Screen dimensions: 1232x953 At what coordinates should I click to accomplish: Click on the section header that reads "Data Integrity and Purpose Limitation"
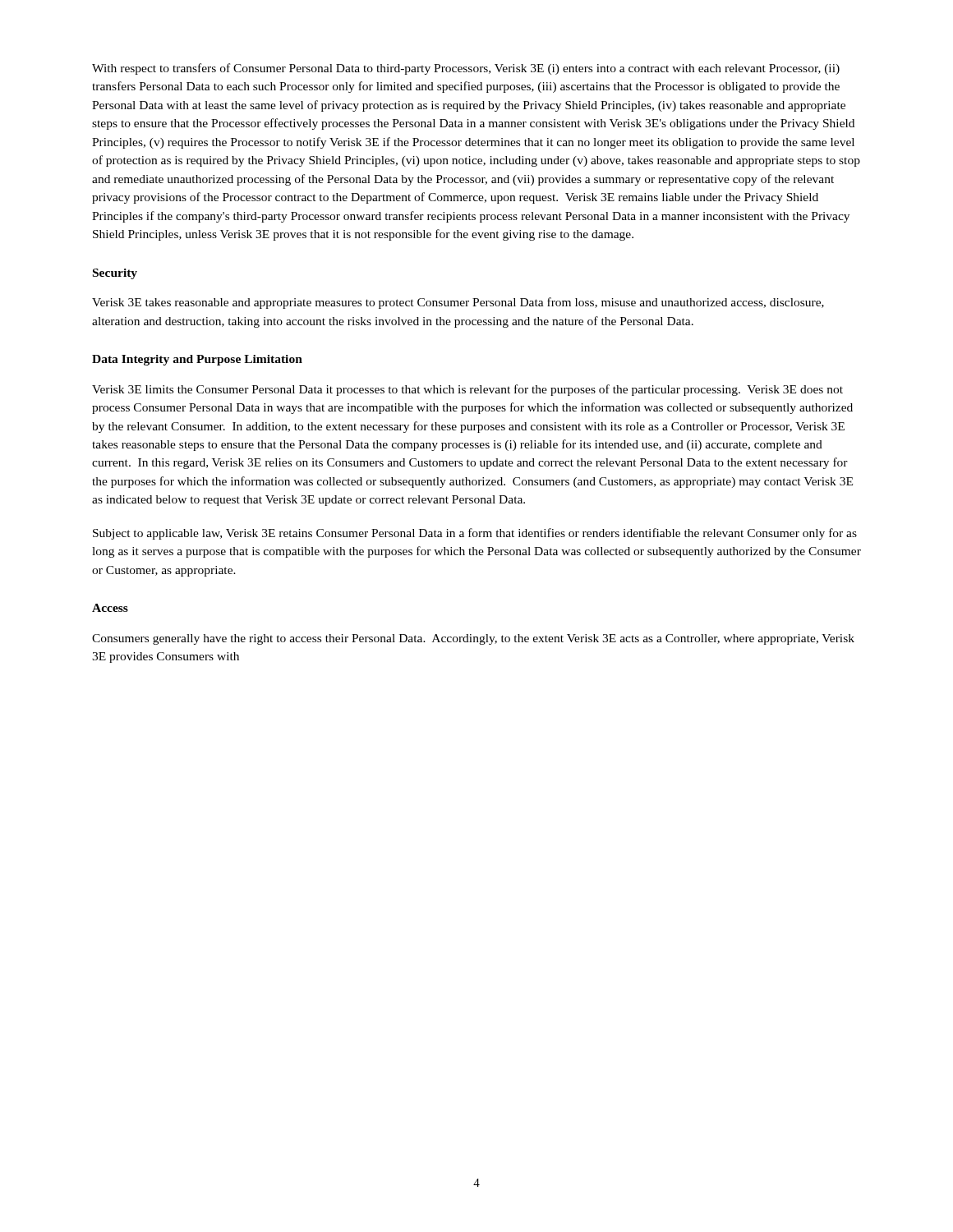tap(197, 359)
